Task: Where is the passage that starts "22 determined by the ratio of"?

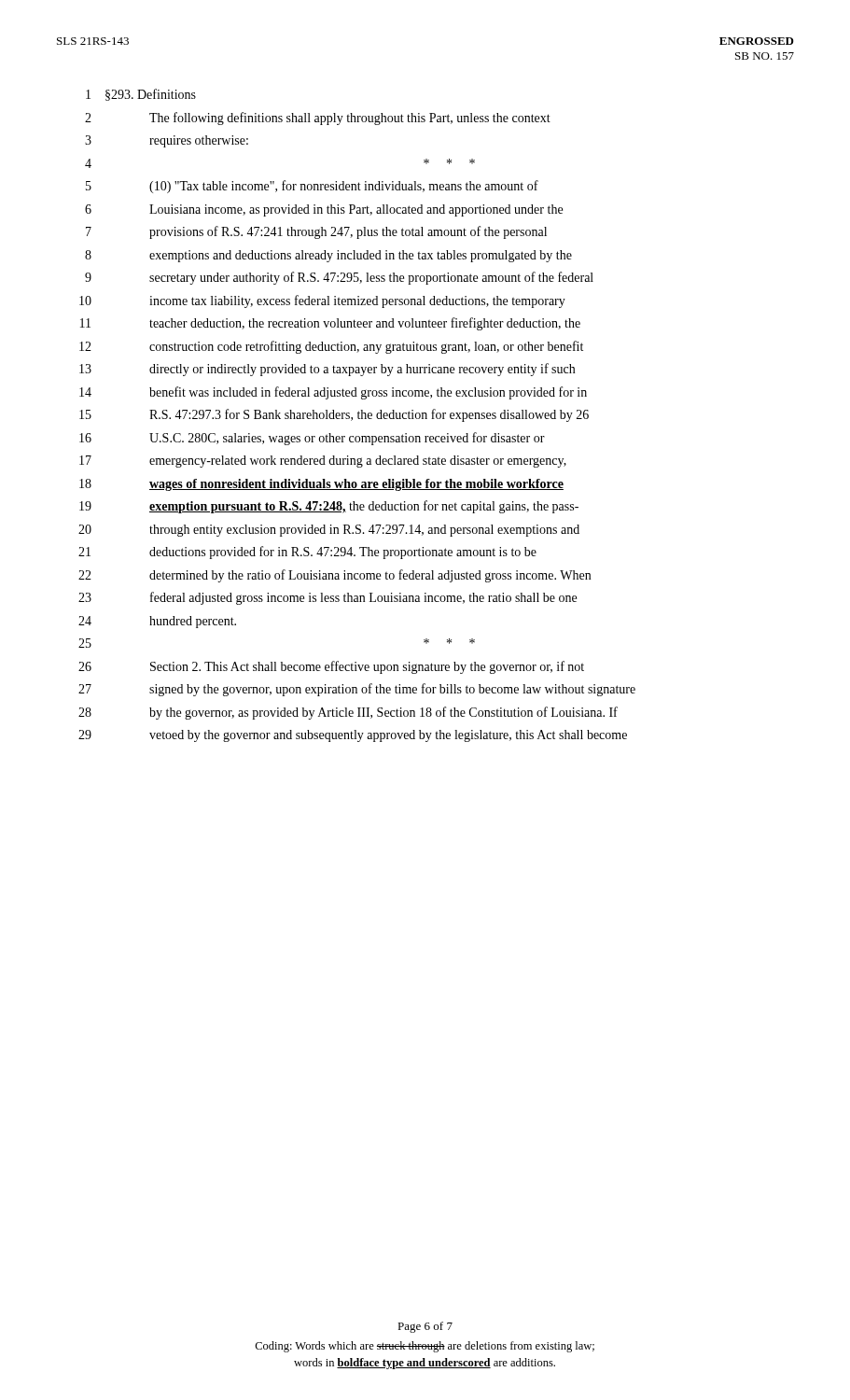Action: coord(425,576)
